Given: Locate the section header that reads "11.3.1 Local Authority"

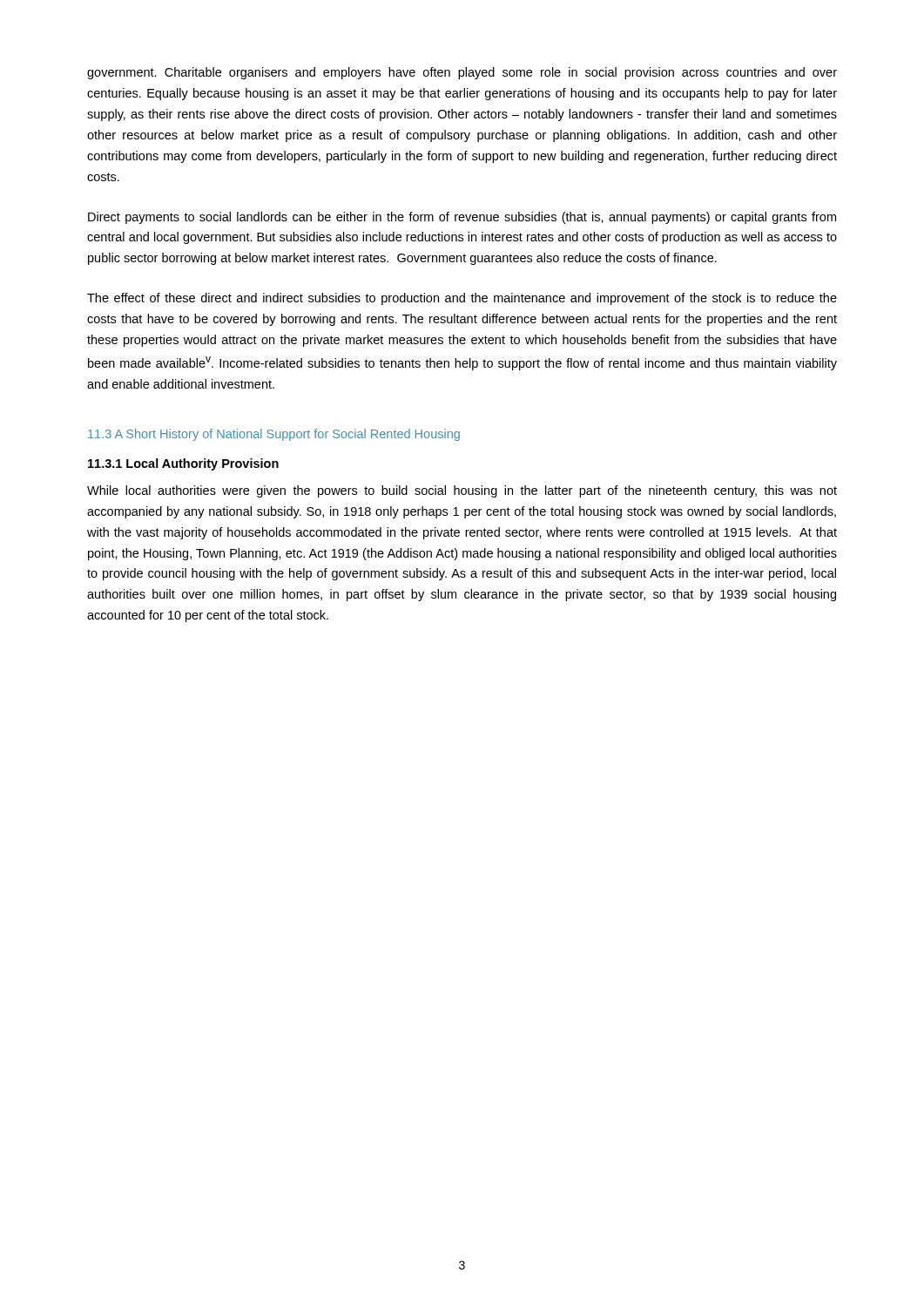Looking at the screenshot, I should click(x=183, y=463).
